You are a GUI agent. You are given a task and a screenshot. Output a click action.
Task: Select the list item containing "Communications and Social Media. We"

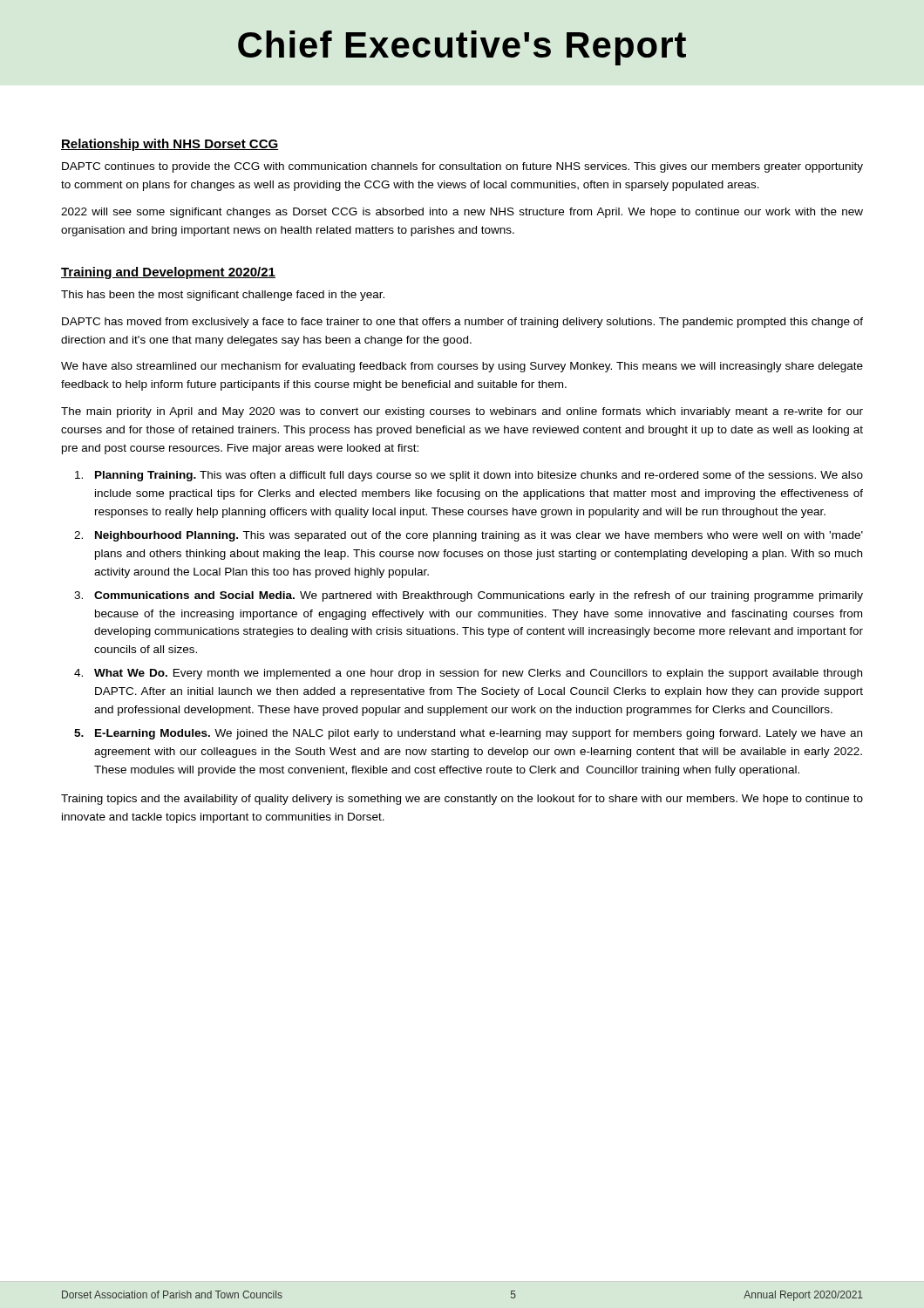479,622
